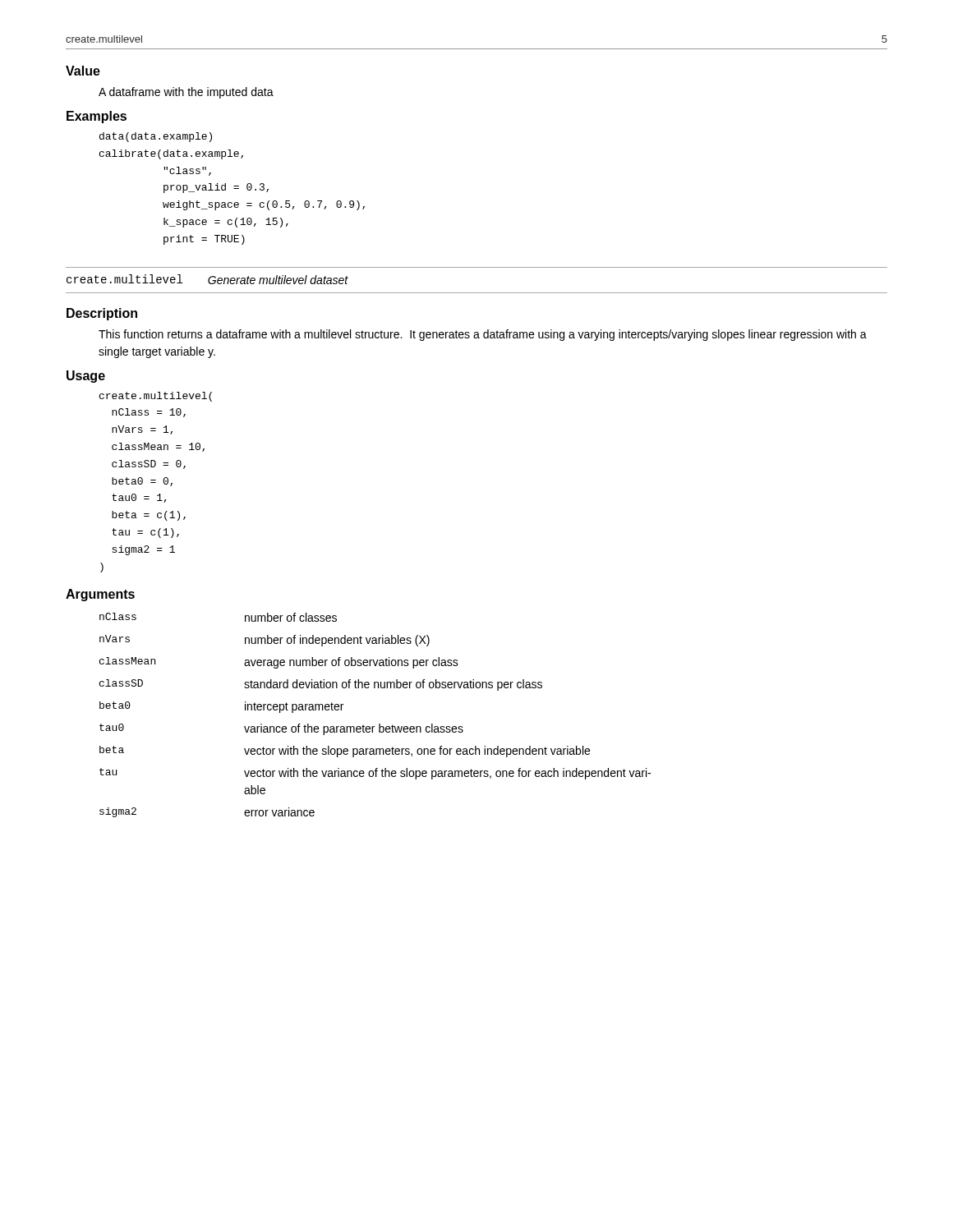Locate a table
This screenshot has height=1232, width=953.
476,716
